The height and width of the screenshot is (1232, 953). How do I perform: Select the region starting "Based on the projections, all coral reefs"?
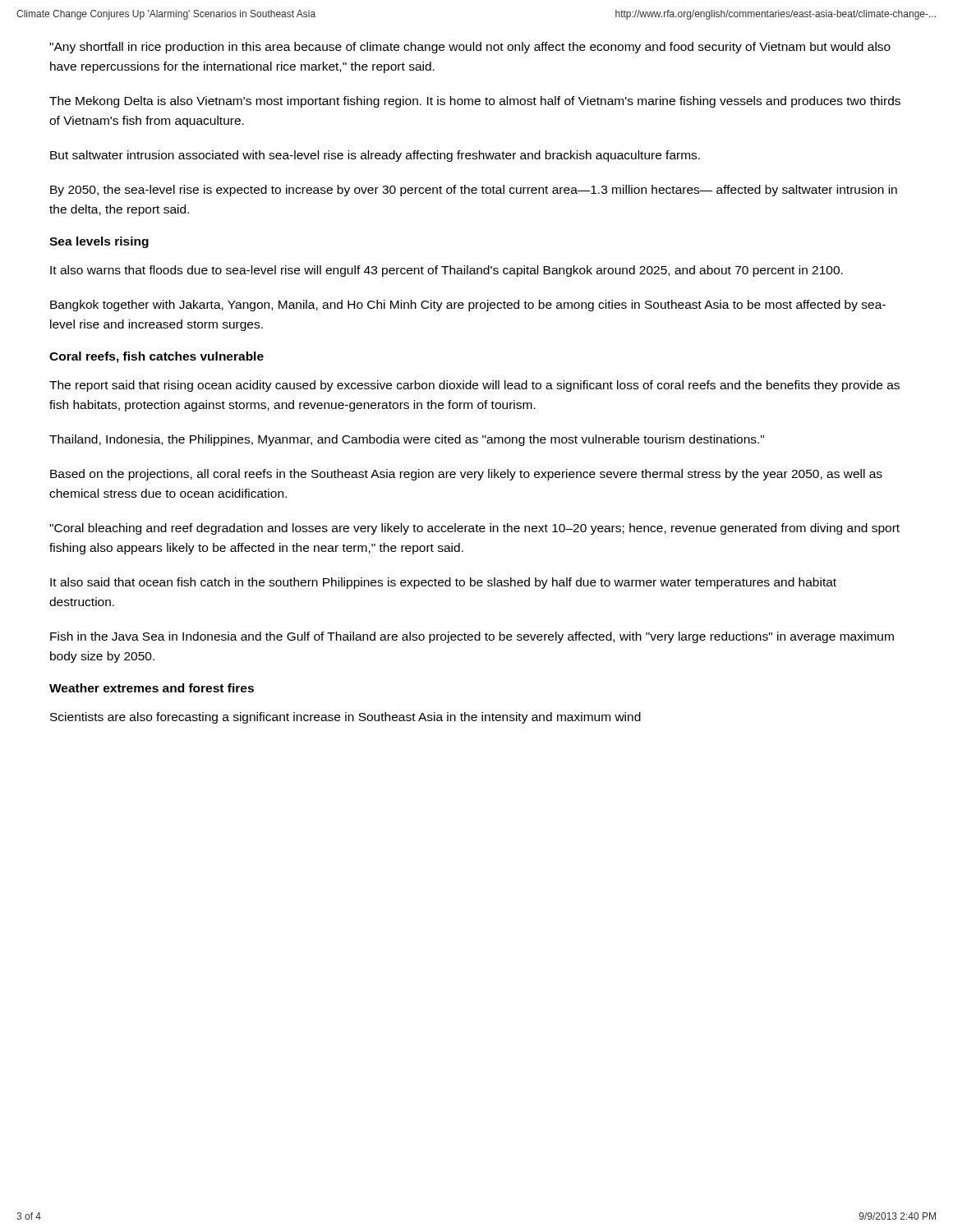pyautogui.click(x=466, y=483)
